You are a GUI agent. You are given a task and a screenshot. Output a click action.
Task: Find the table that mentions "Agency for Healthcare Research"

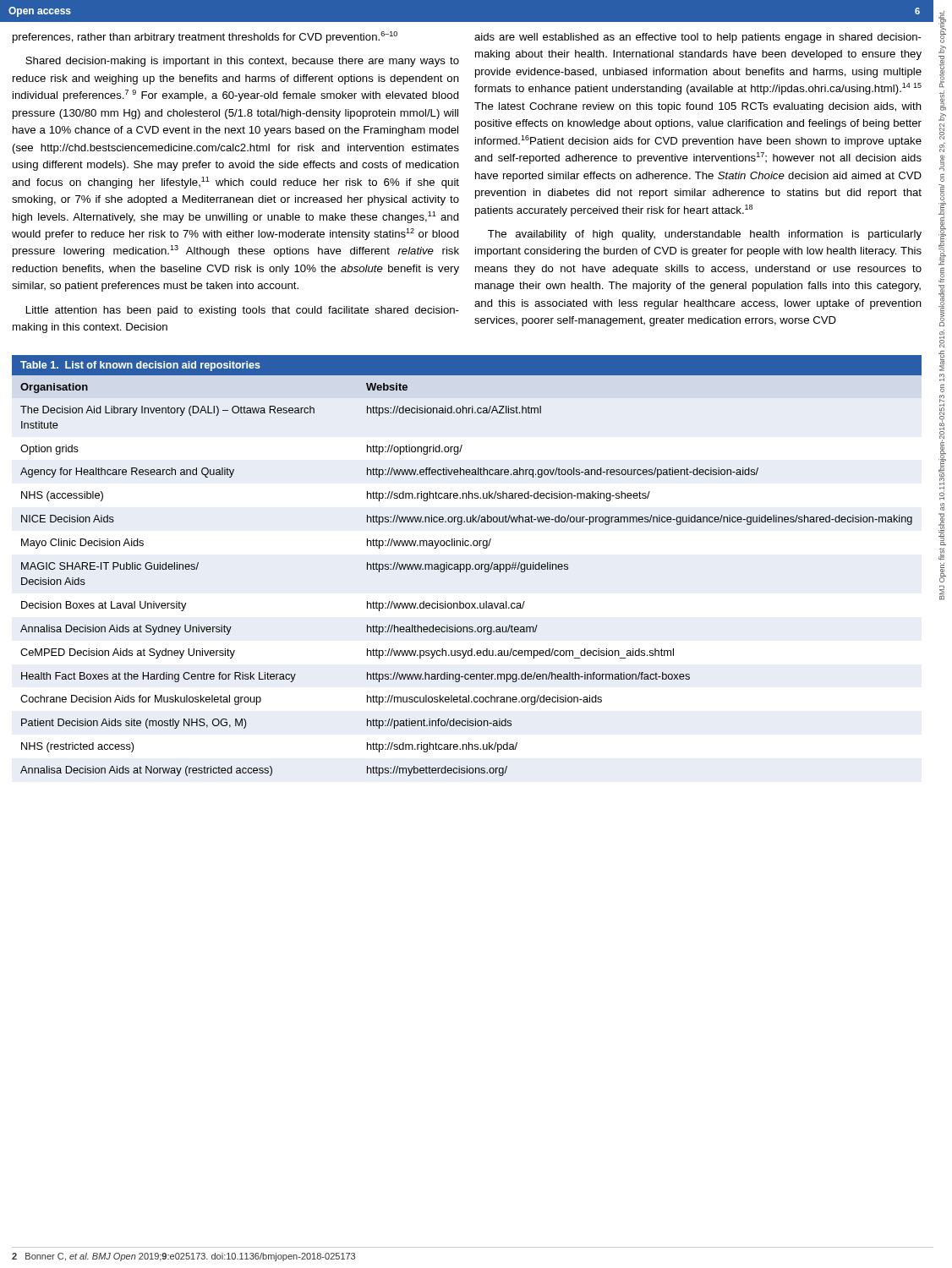tap(467, 568)
